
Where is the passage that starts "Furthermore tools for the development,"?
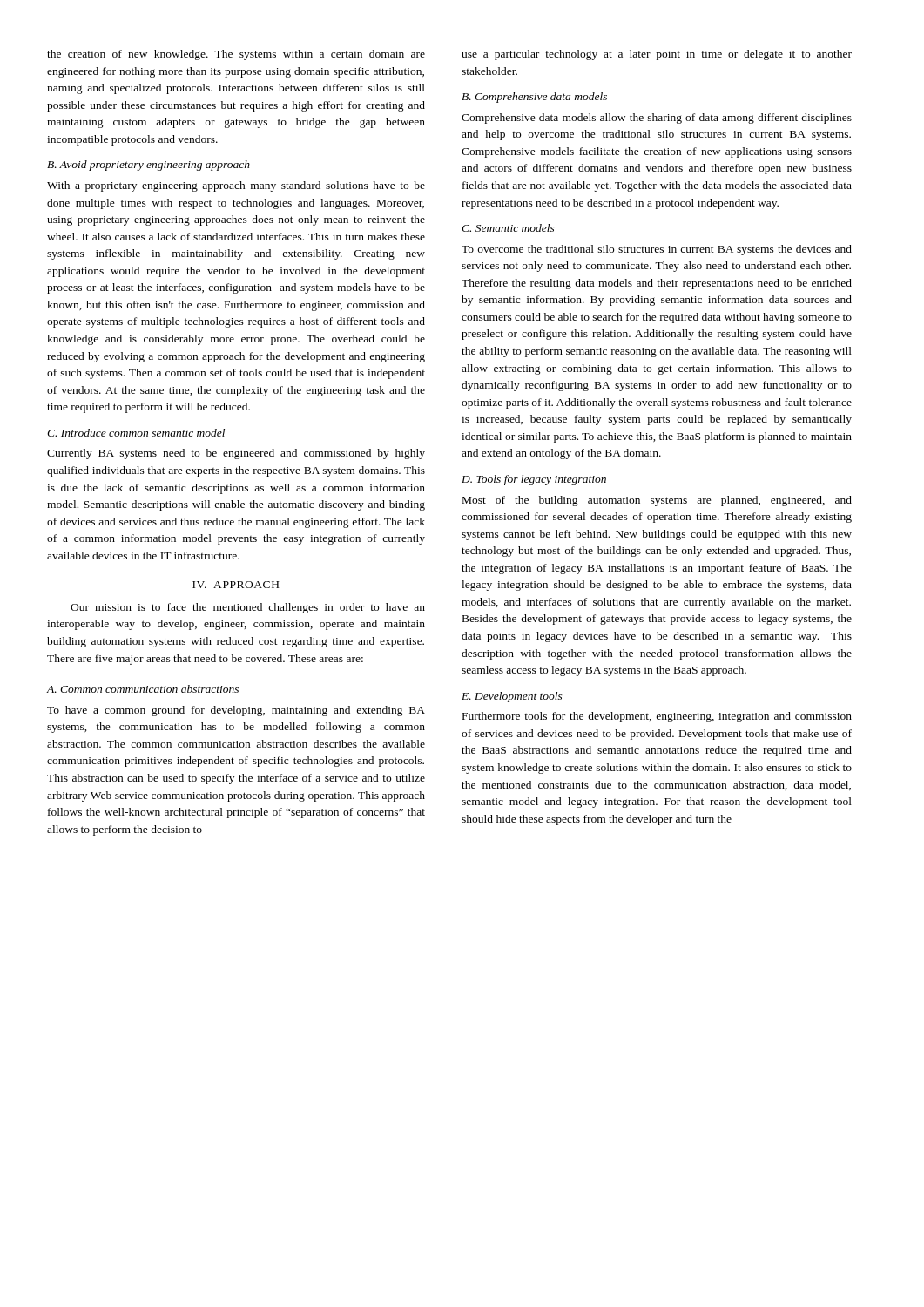click(x=657, y=767)
